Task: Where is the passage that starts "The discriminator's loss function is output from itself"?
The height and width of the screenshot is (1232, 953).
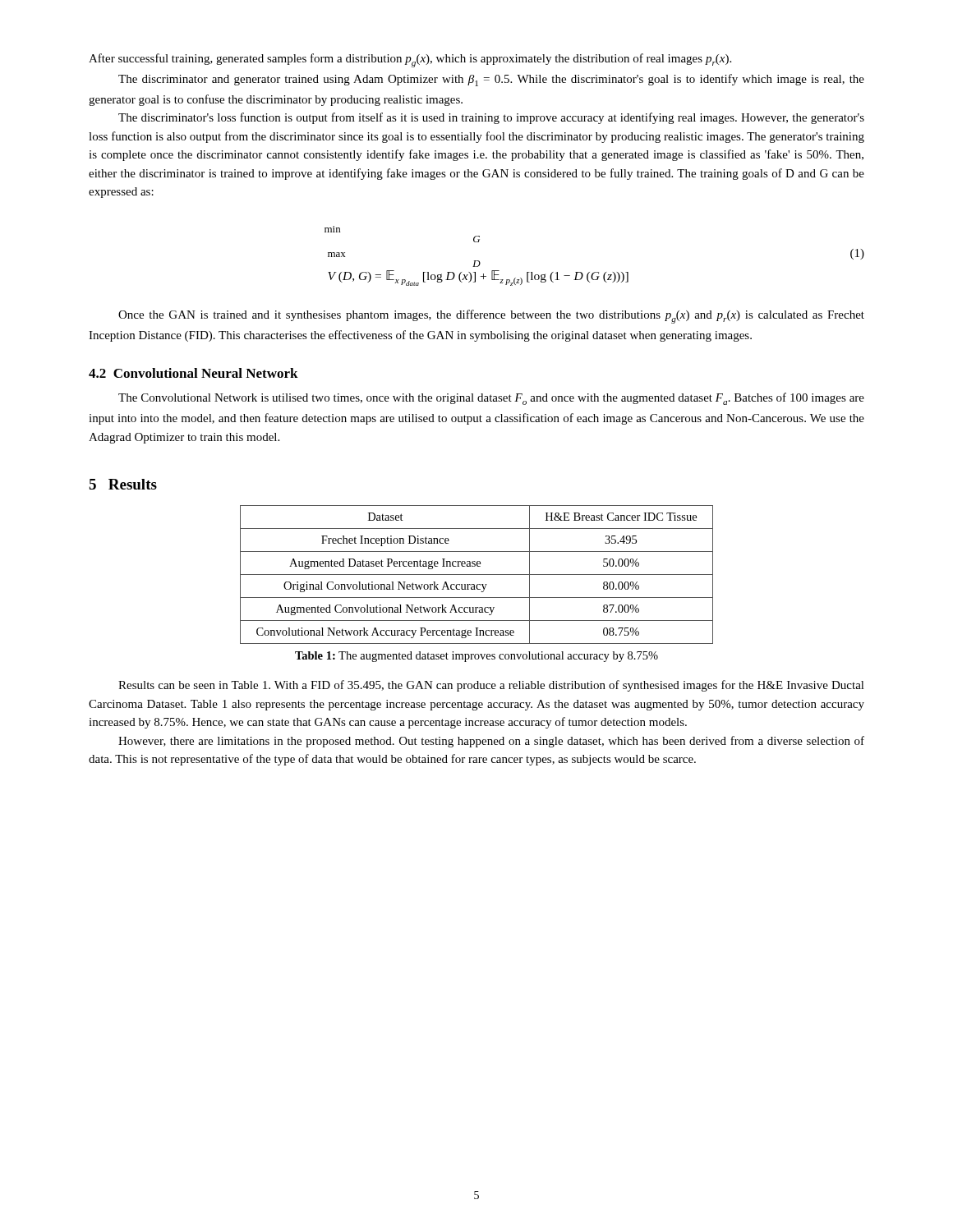Action: [x=476, y=155]
